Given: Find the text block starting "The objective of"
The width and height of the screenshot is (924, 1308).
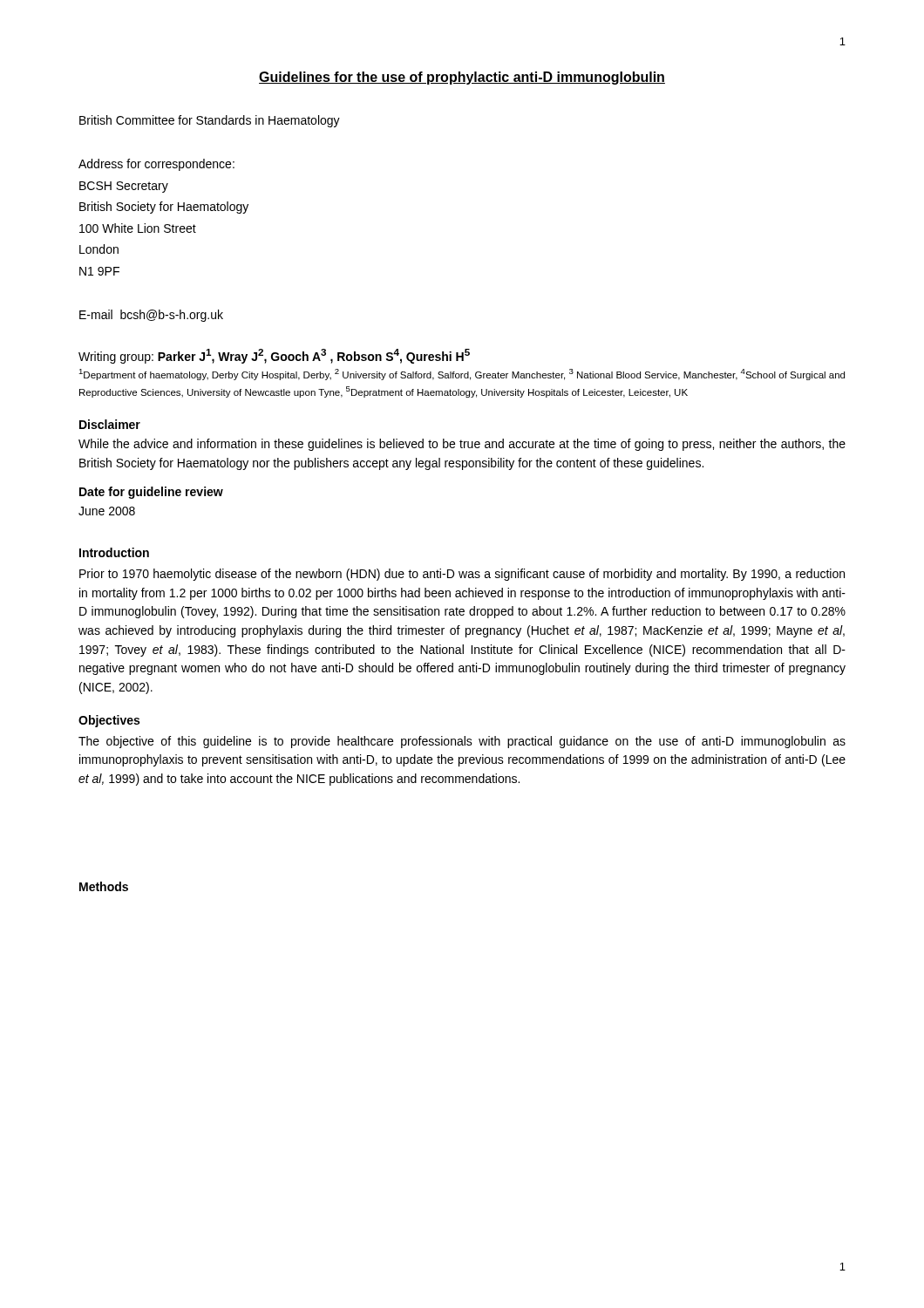Looking at the screenshot, I should tap(462, 760).
